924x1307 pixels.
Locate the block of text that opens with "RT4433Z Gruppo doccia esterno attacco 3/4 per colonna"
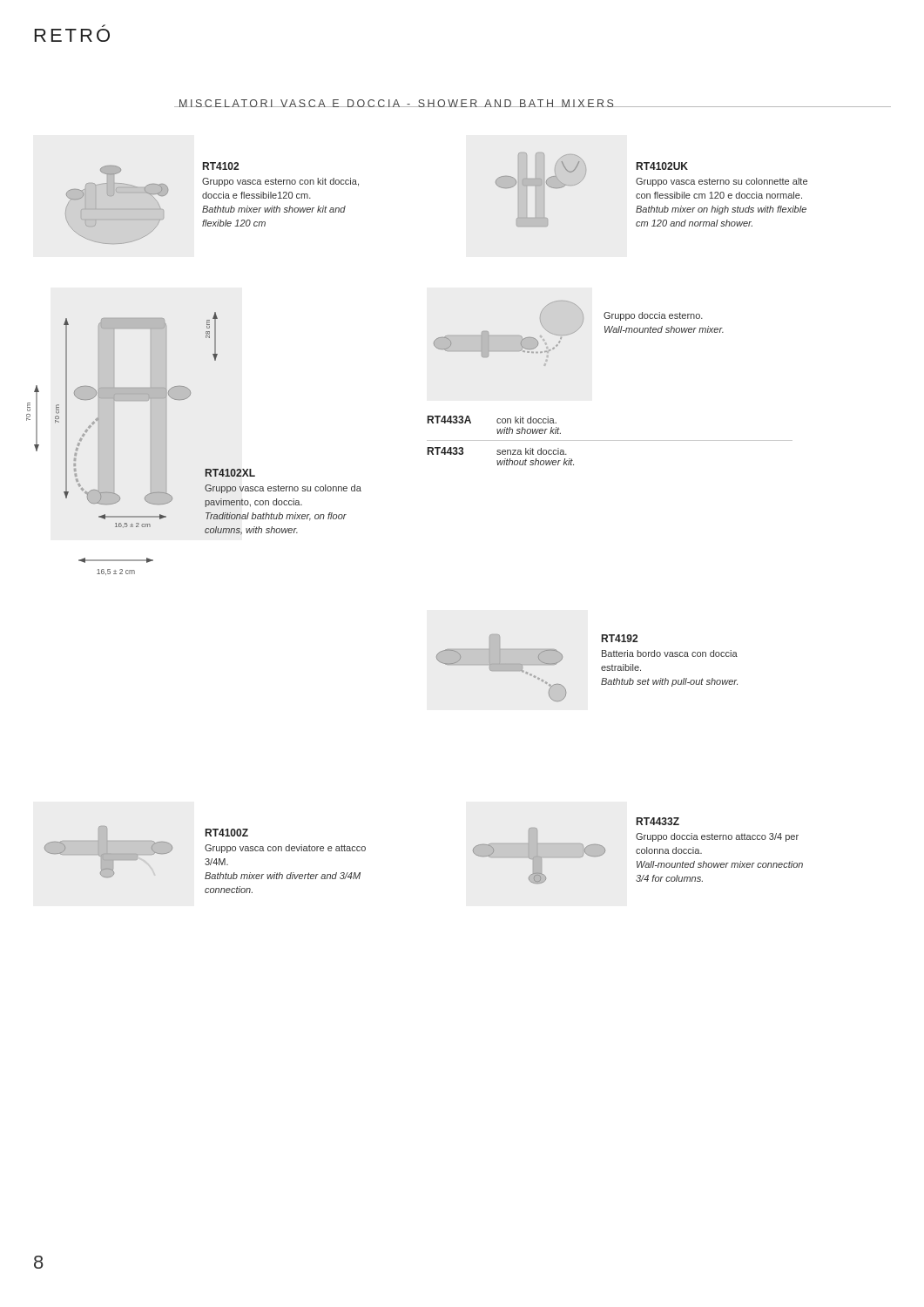point(740,851)
